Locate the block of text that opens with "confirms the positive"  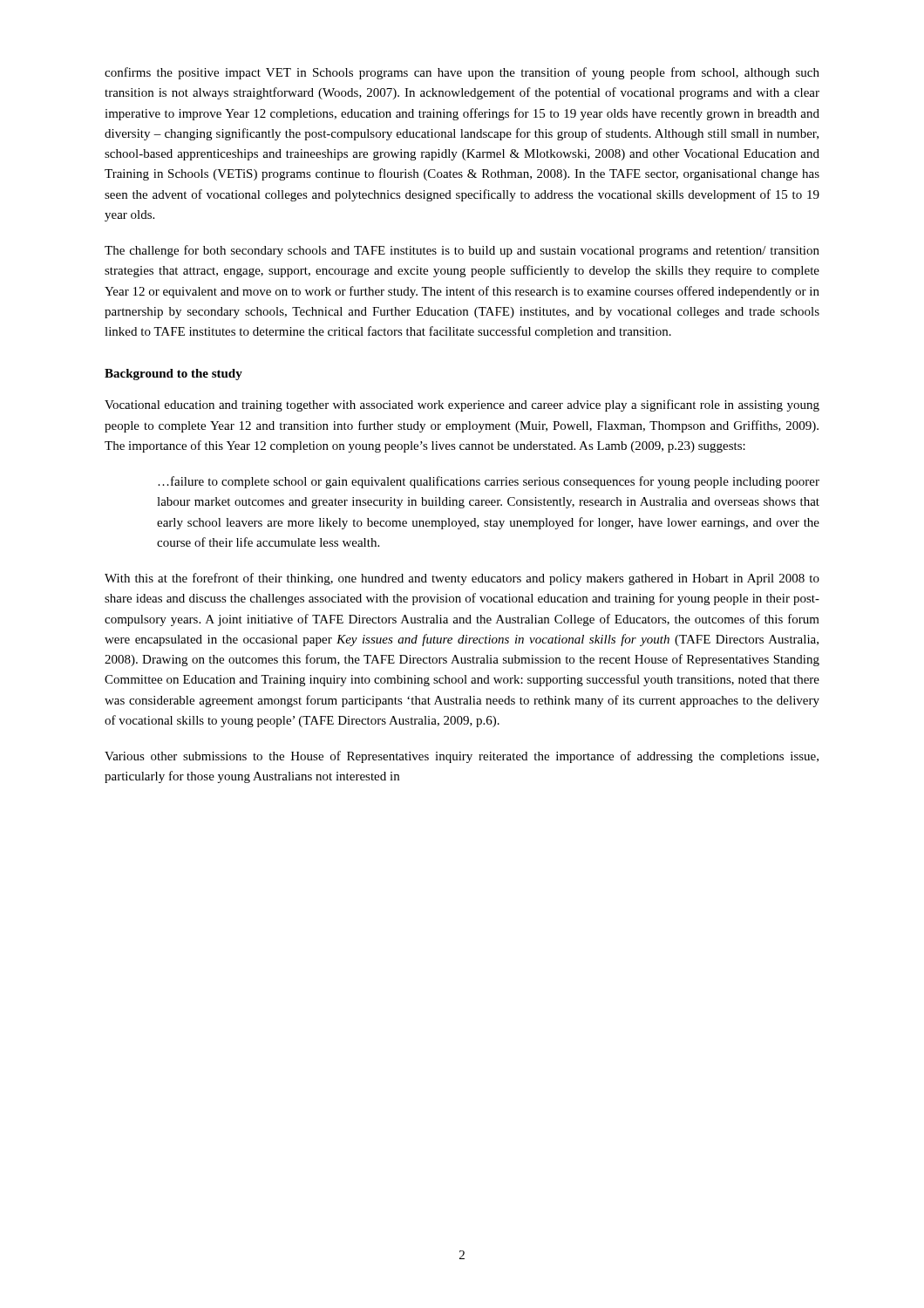point(462,143)
